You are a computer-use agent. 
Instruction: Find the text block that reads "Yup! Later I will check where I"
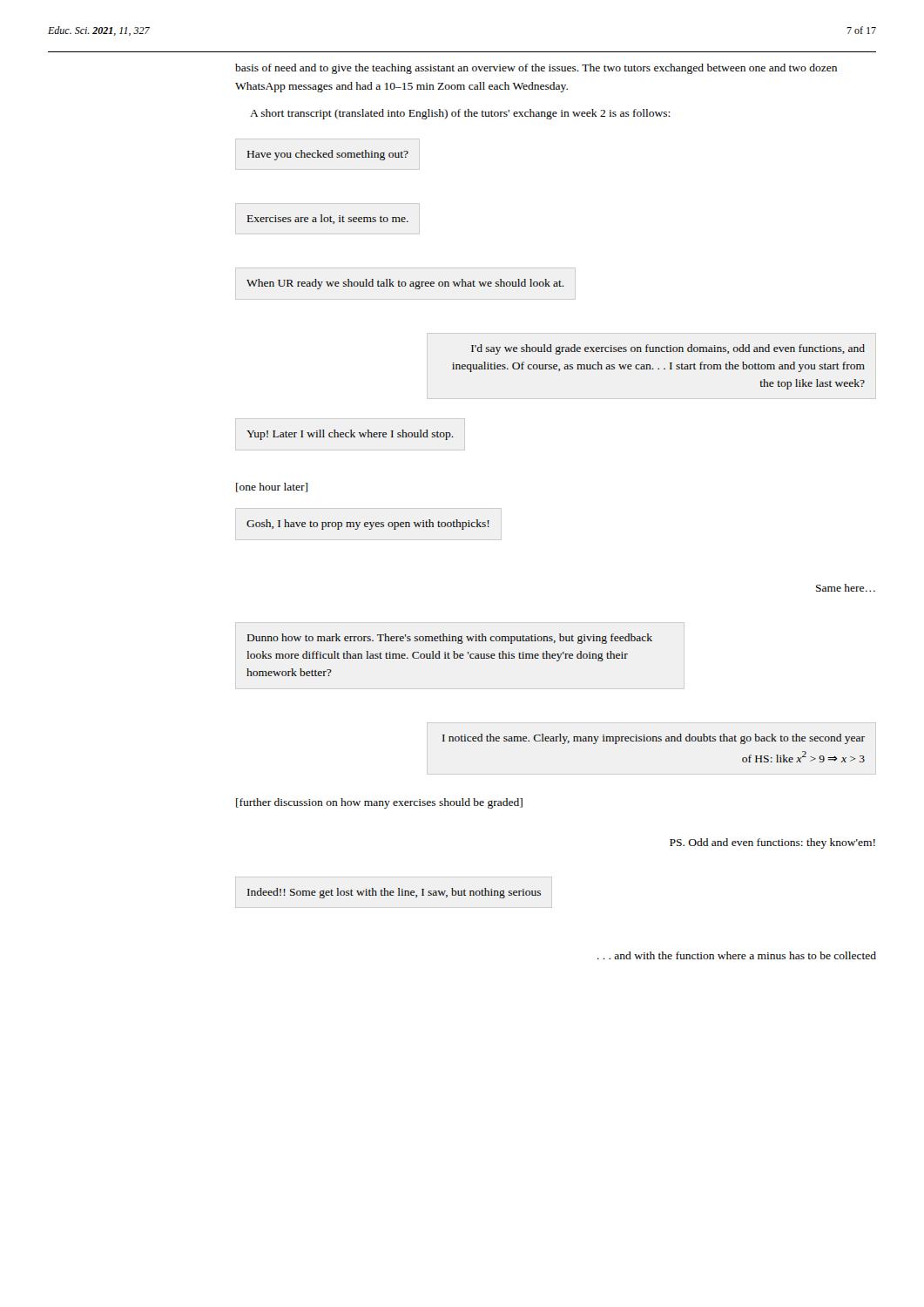(x=350, y=434)
